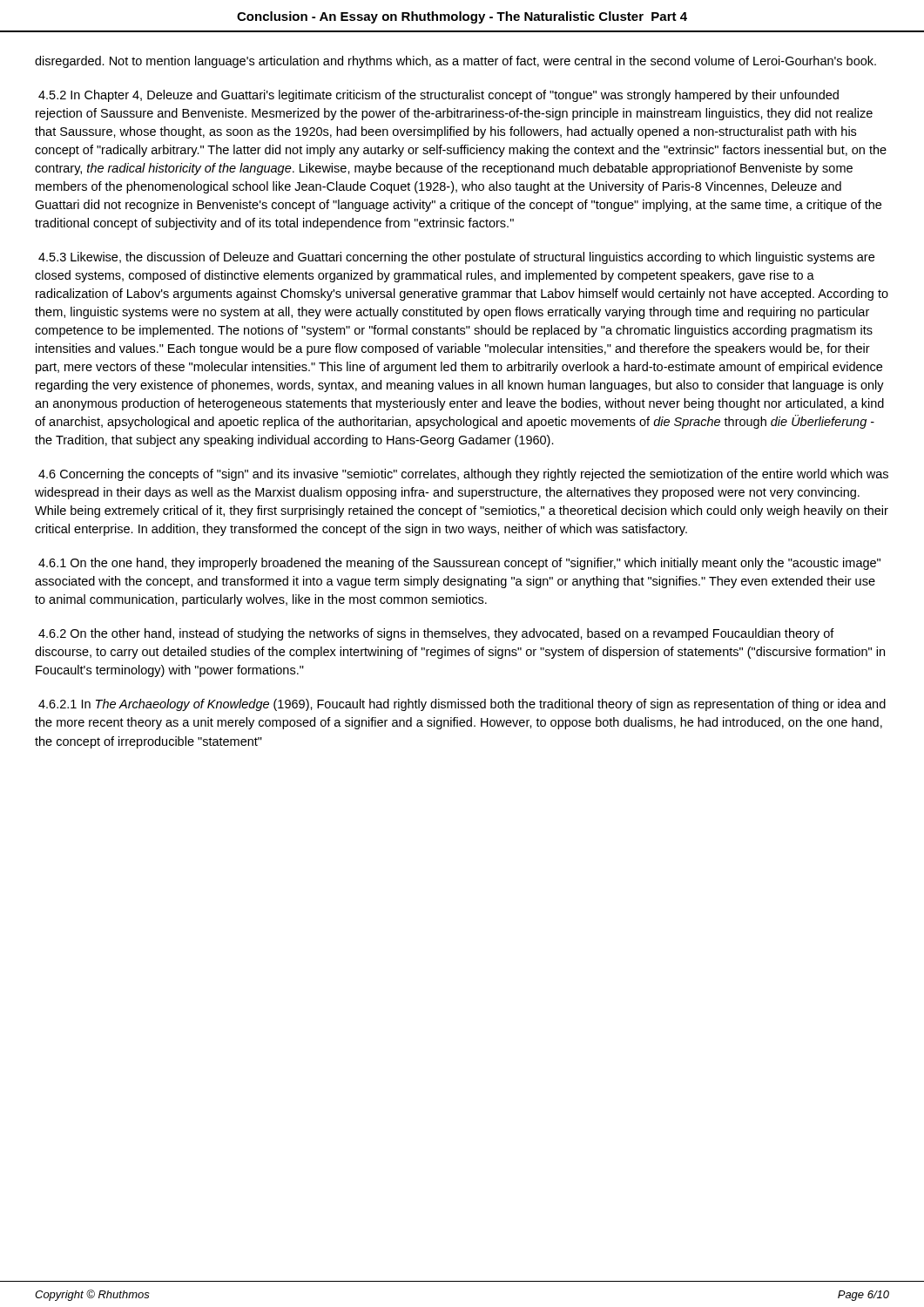Image resolution: width=924 pixels, height=1307 pixels.
Task: Select the text block that reads "disregarded. Not to"
Action: click(x=456, y=61)
